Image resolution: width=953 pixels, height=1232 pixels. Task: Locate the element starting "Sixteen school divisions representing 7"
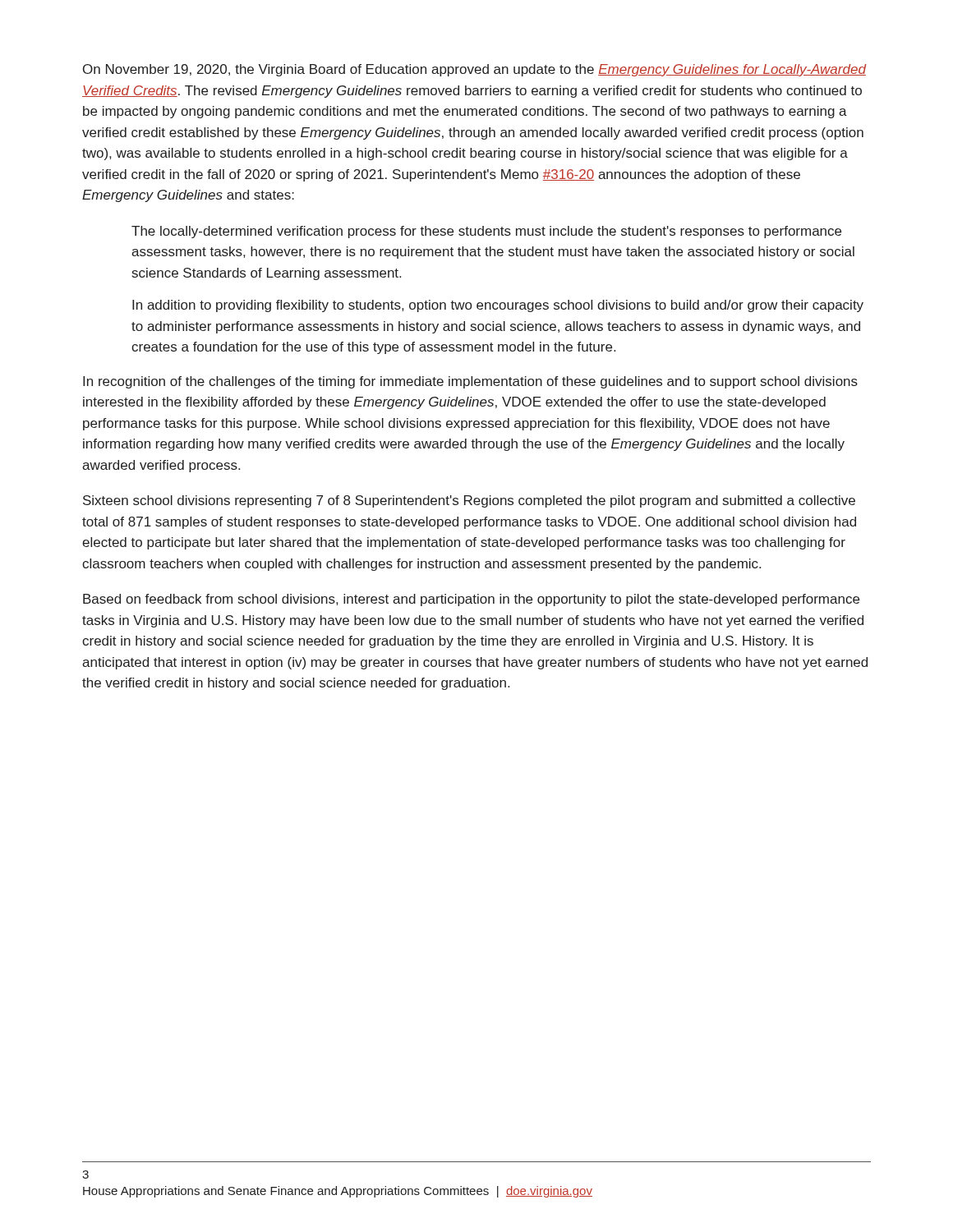point(470,532)
